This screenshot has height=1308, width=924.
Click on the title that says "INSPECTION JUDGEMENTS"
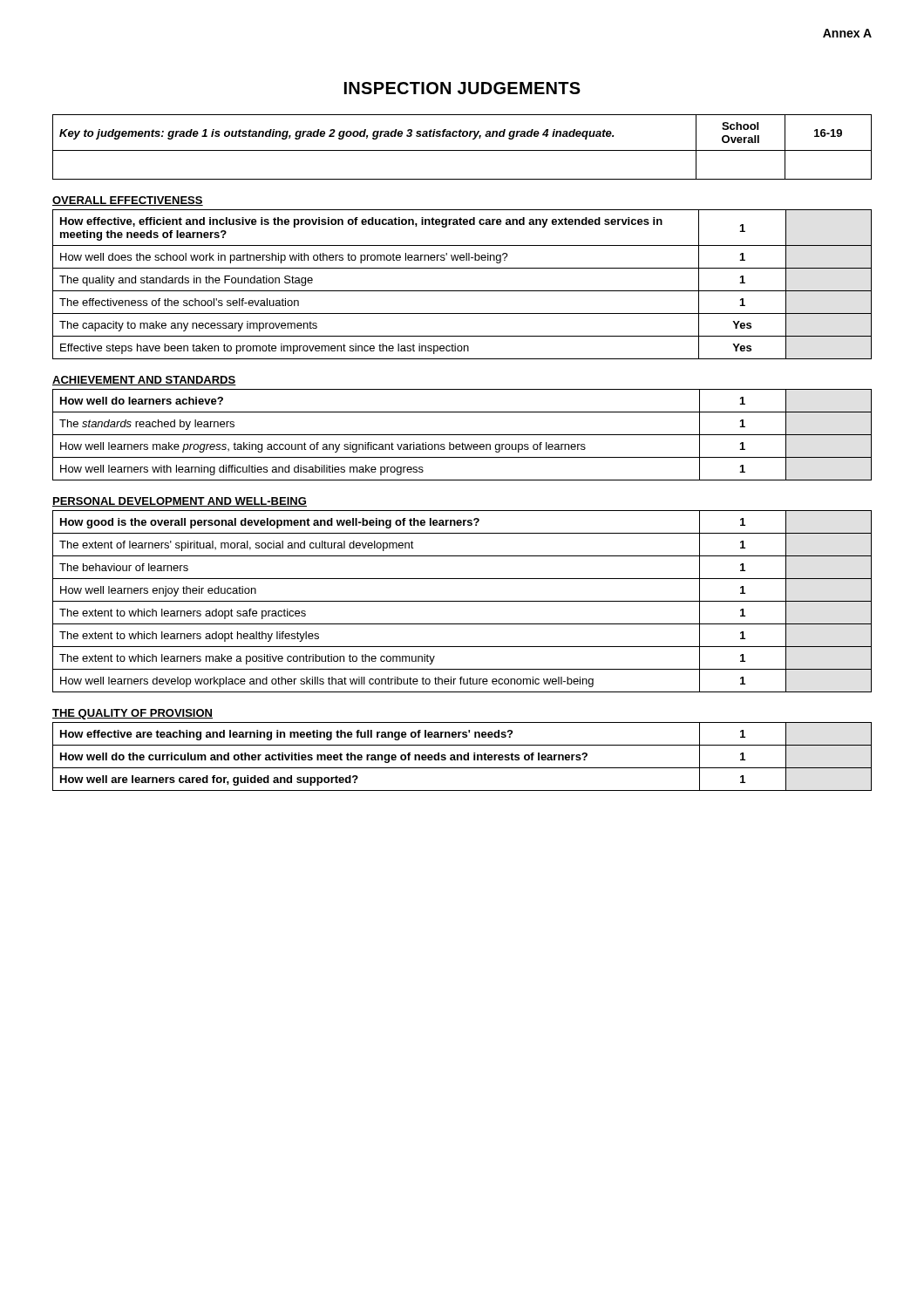point(462,88)
